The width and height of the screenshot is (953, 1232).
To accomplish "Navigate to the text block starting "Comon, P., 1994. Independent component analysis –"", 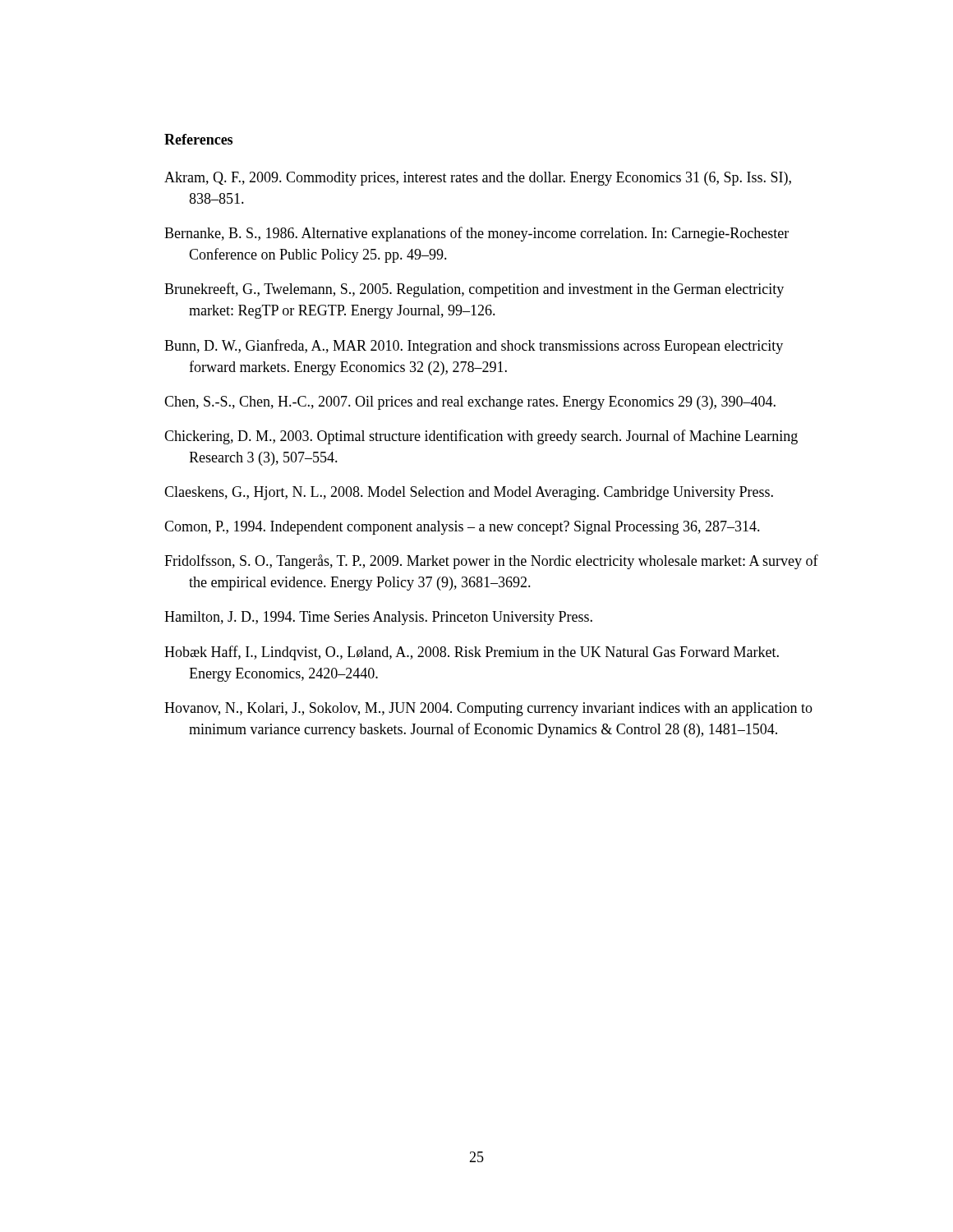I will [493, 527].
